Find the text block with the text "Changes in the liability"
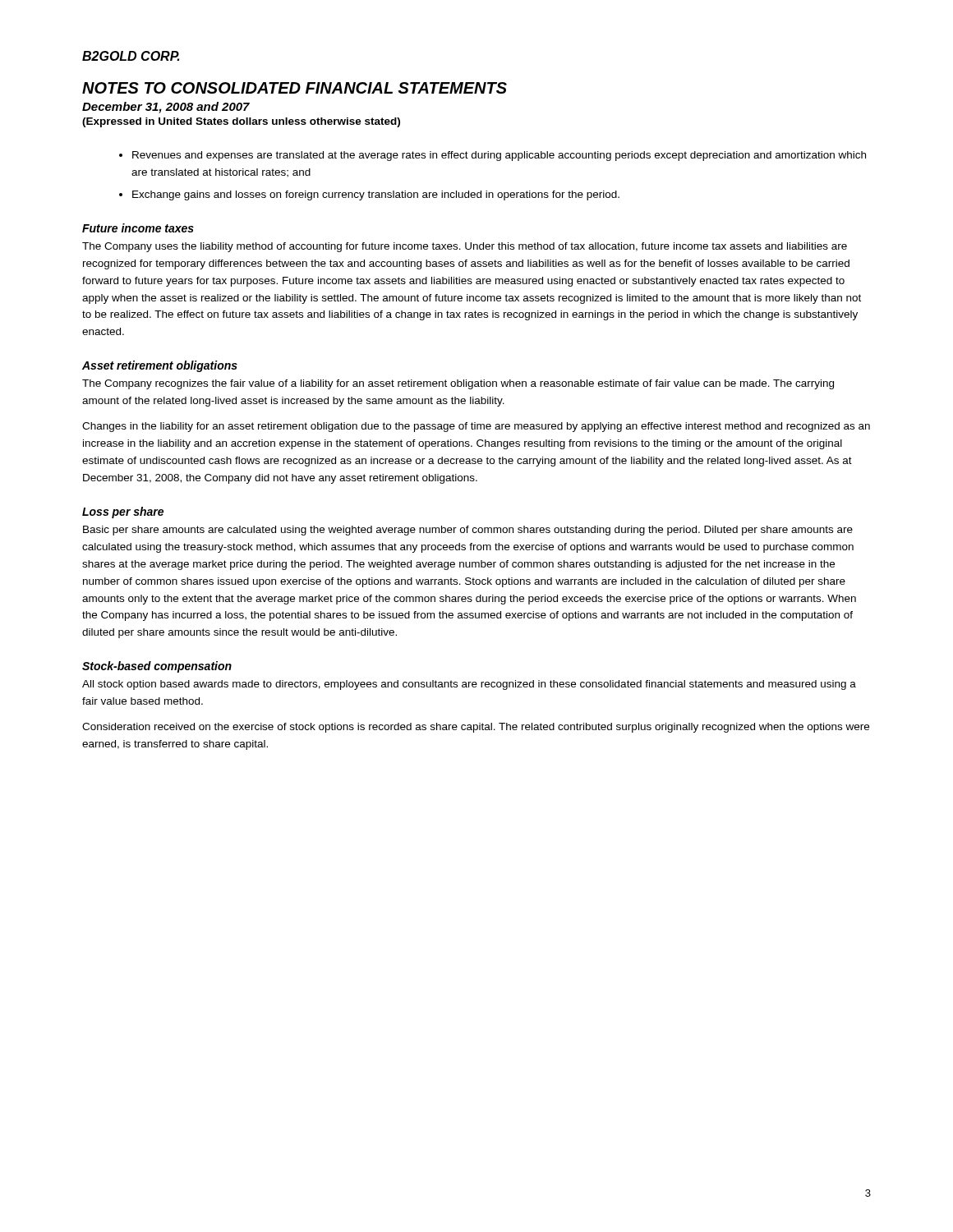Screen dimensions: 1232x953 476,452
